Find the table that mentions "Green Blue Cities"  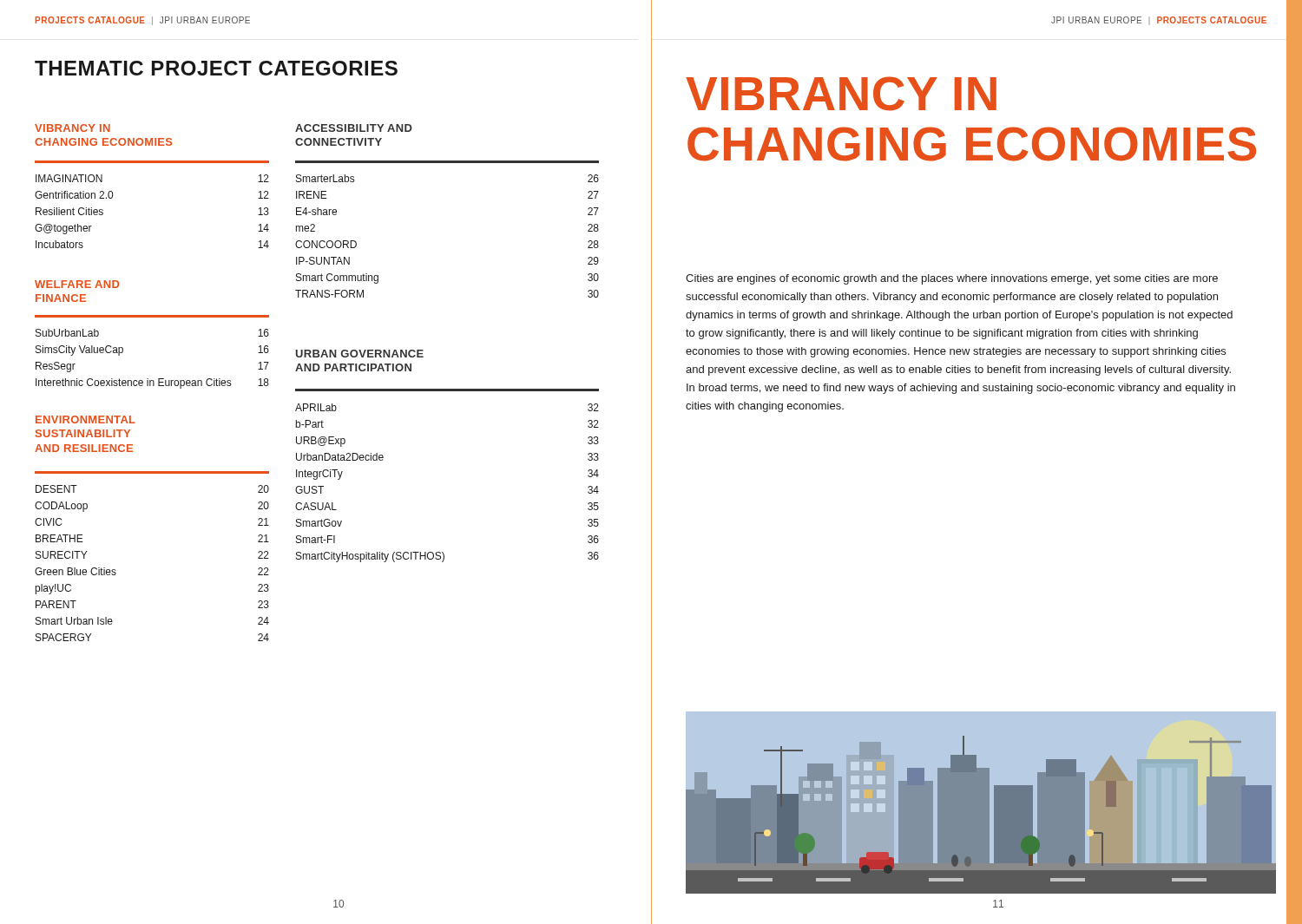(152, 563)
